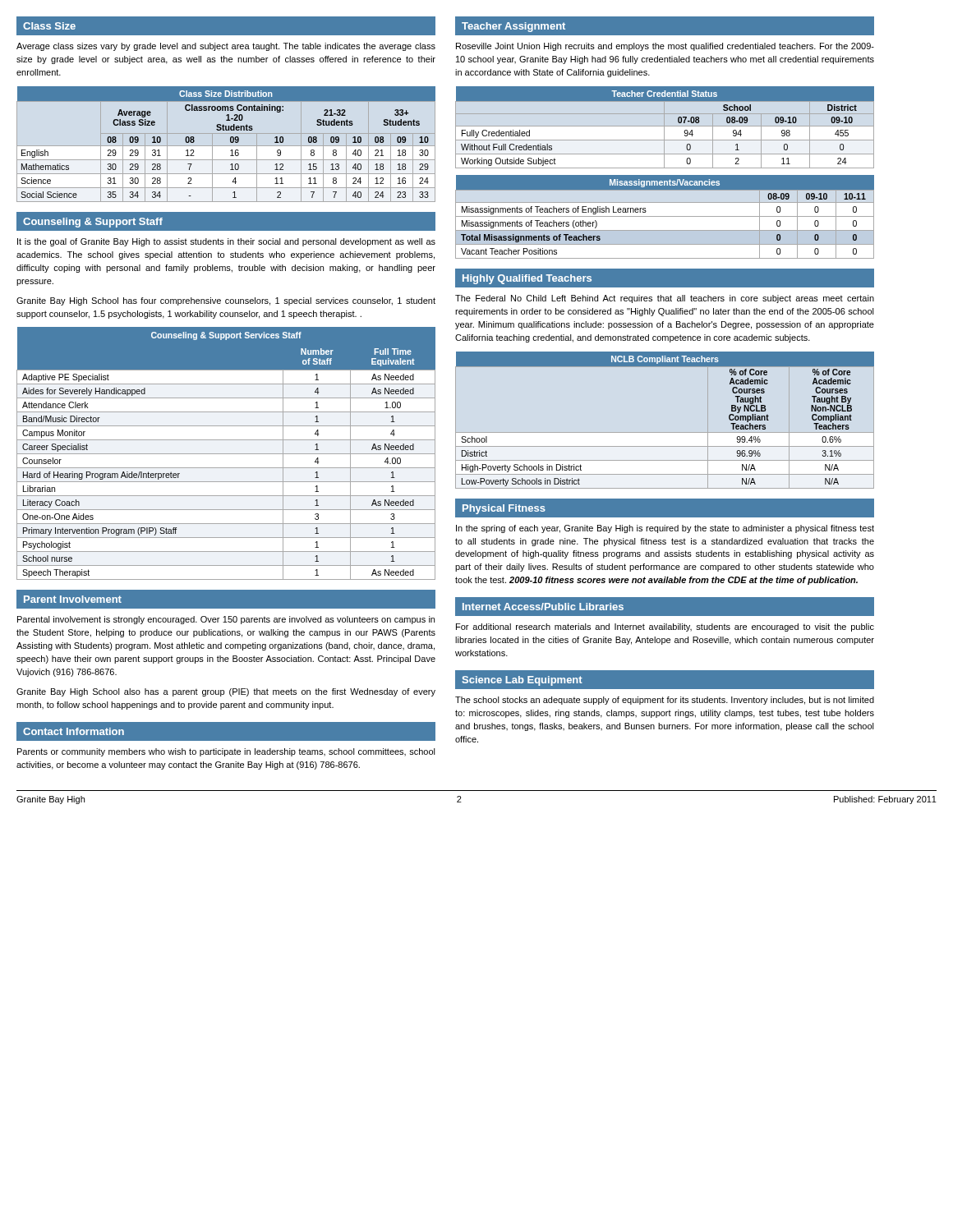Find "Teacher Assignment" on this page
The width and height of the screenshot is (953, 1232).
click(514, 26)
